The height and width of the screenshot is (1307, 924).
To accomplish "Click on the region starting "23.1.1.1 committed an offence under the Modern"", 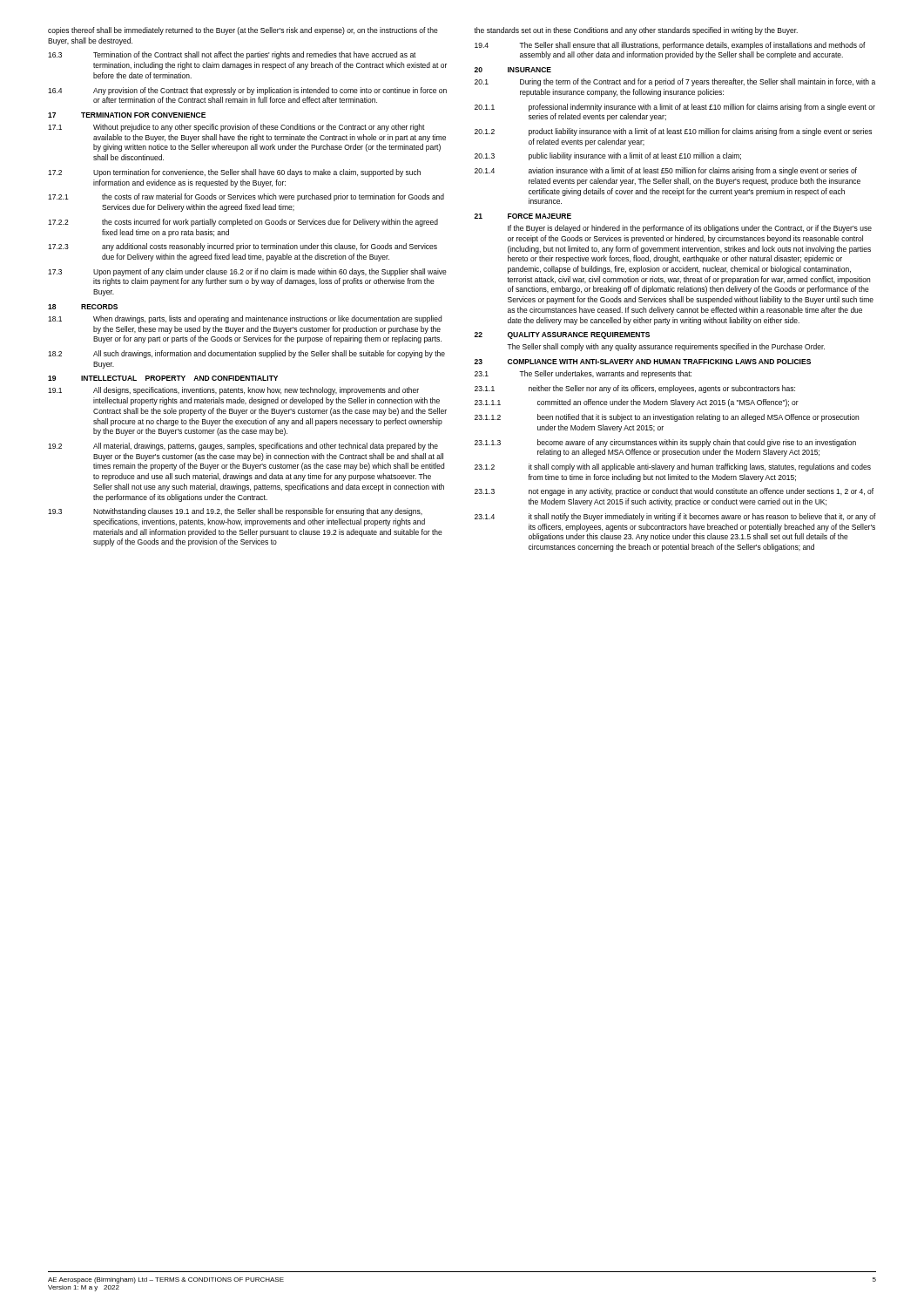I will tap(675, 404).
